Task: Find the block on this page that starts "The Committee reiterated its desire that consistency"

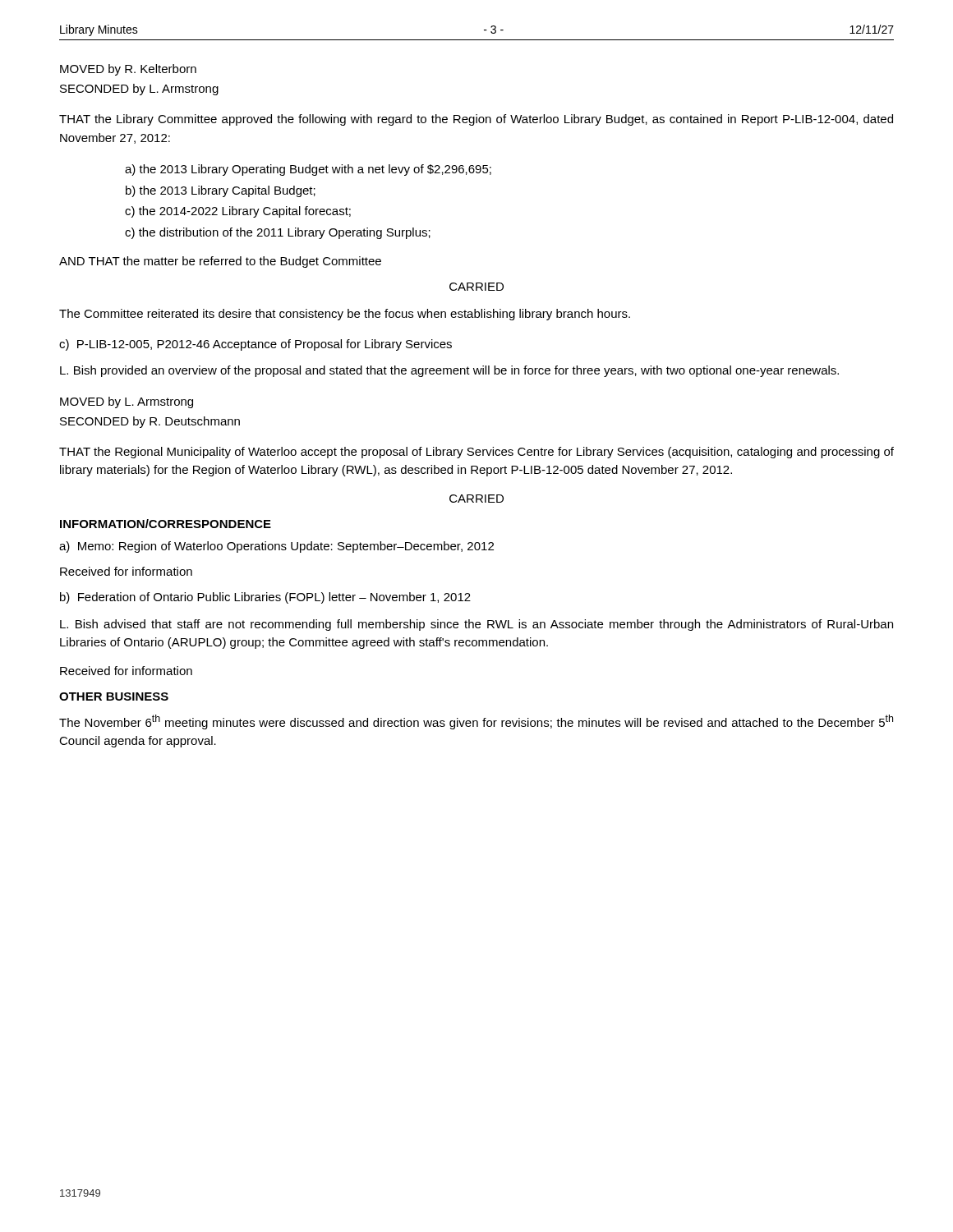Action: pyautogui.click(x=345, y=313)
